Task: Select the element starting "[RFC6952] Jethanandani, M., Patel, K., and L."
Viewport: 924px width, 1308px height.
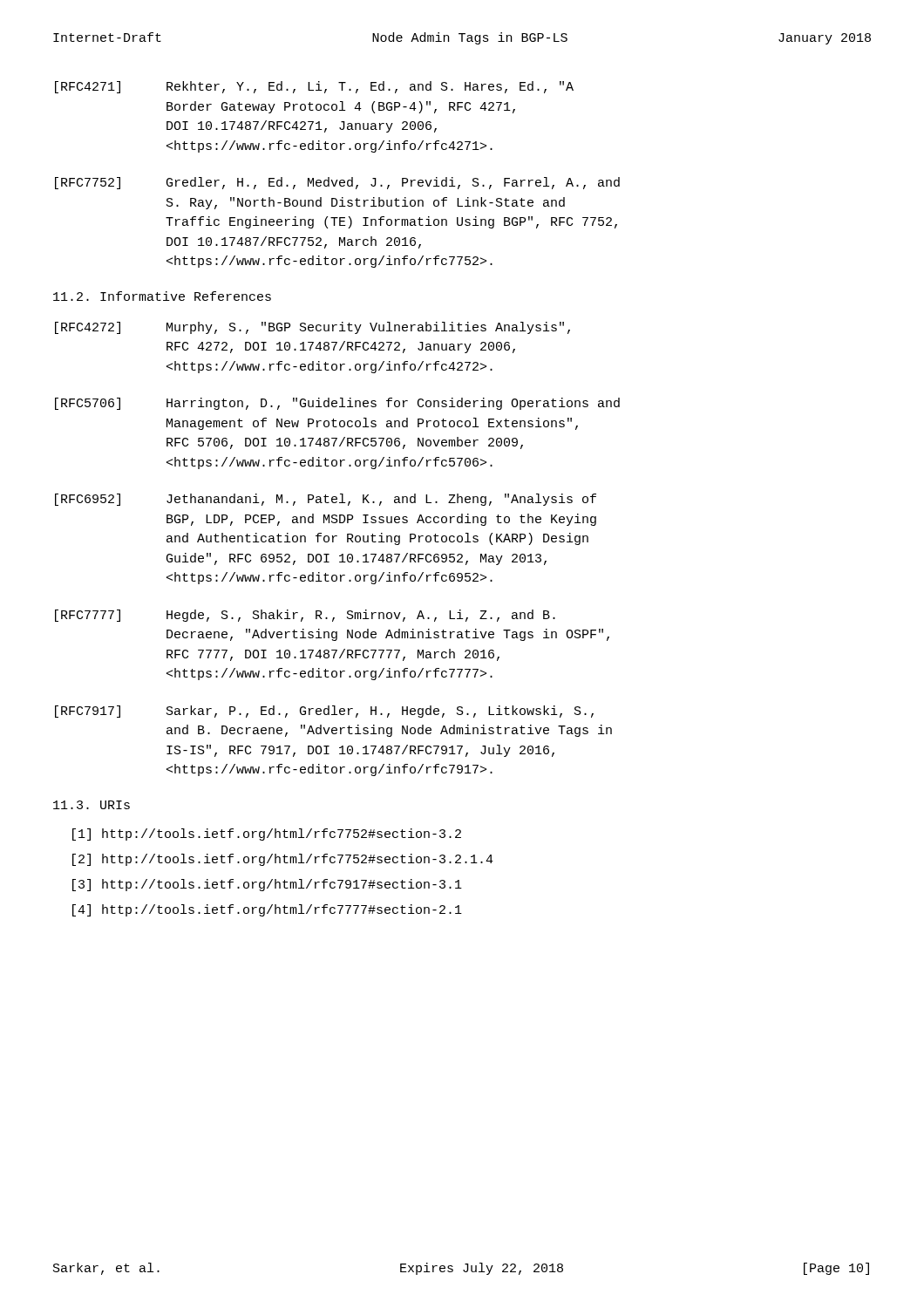Action: coord(462,540)
